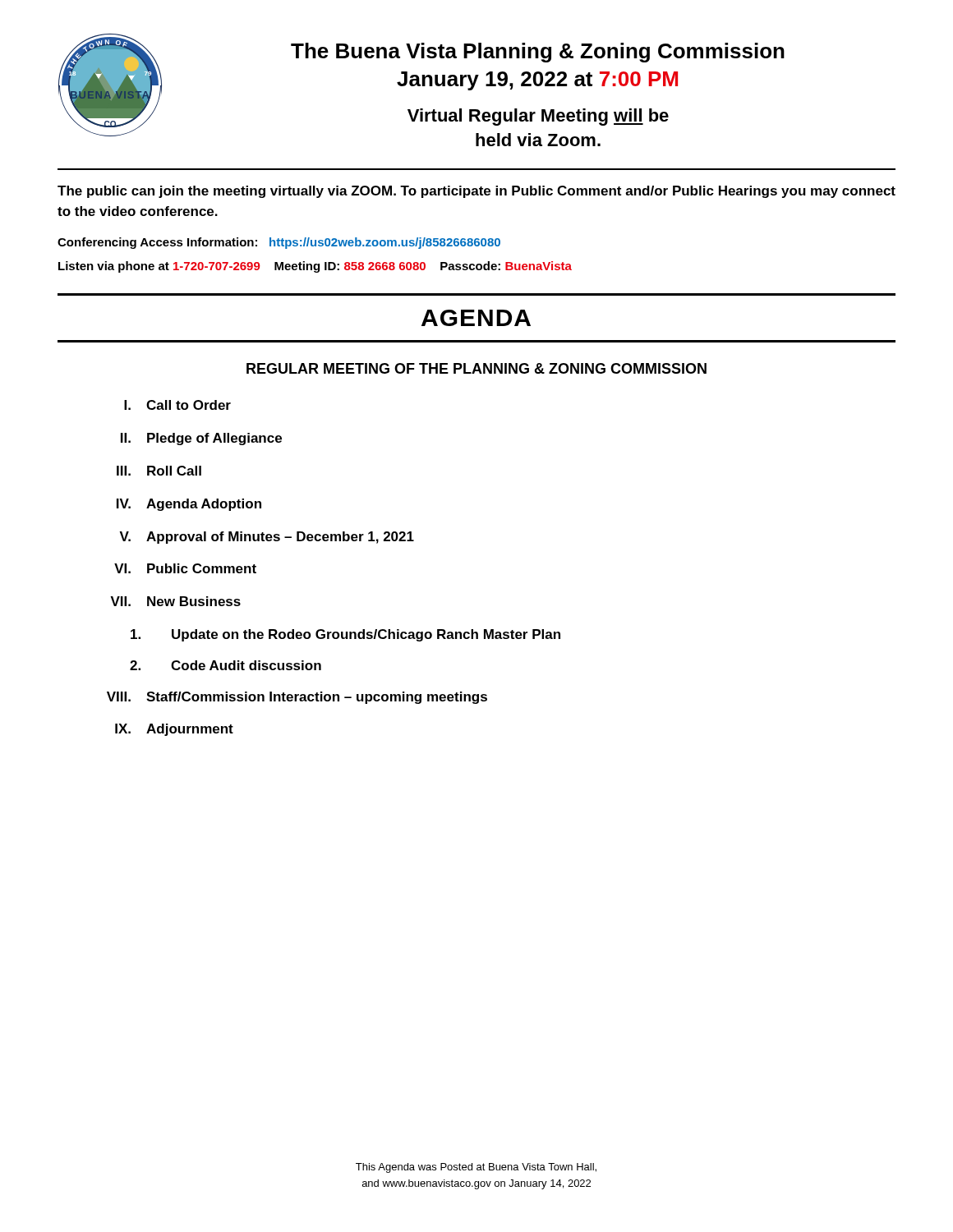
Task: Locate the list item that says "VII. New Business"
Action: coord(175,601)
